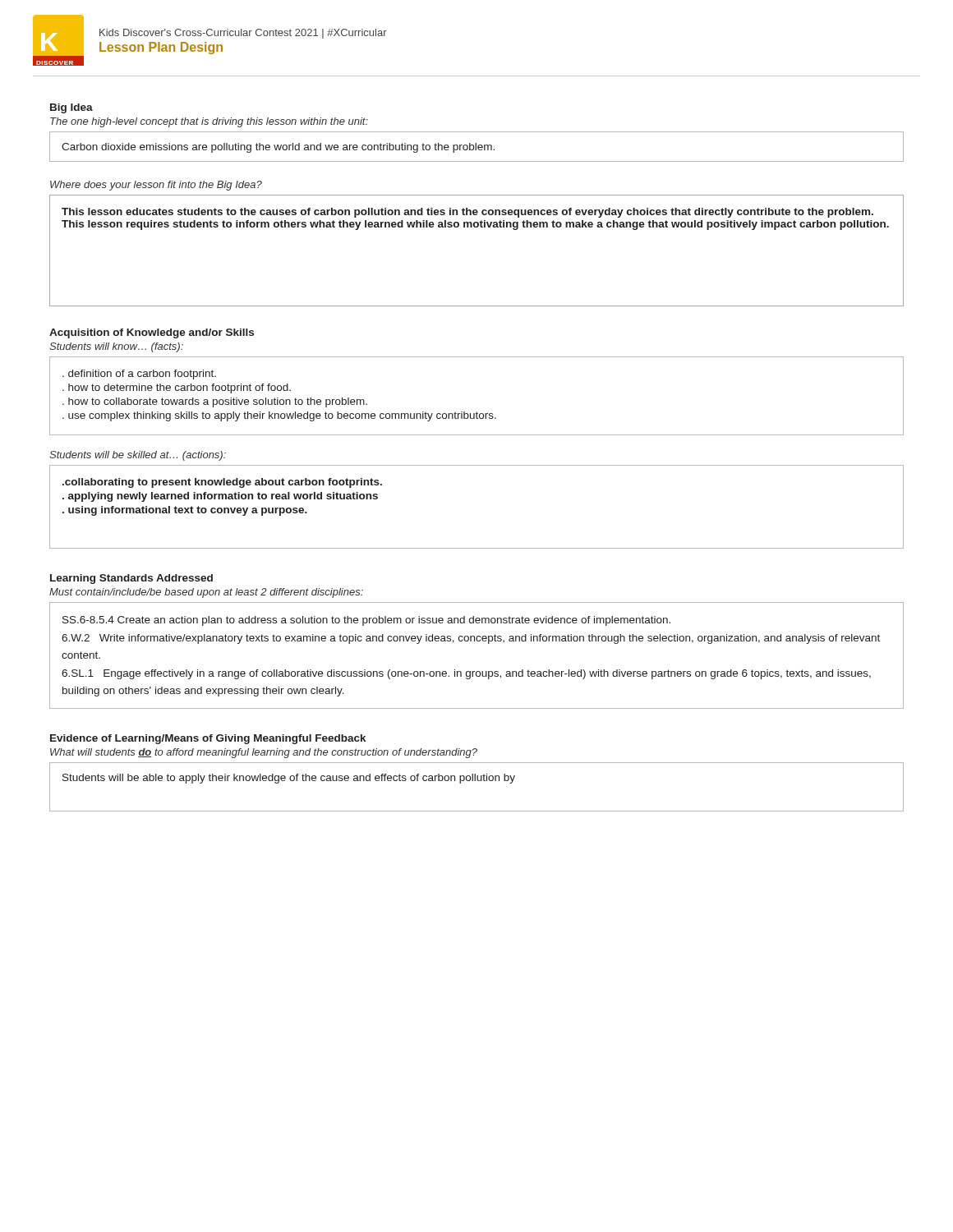The width and height of the screenshot is (953, 1232).
Task: Locate the caption containing "What will students do to afford"
Action: pyautogui.click(x=263, y=752)
